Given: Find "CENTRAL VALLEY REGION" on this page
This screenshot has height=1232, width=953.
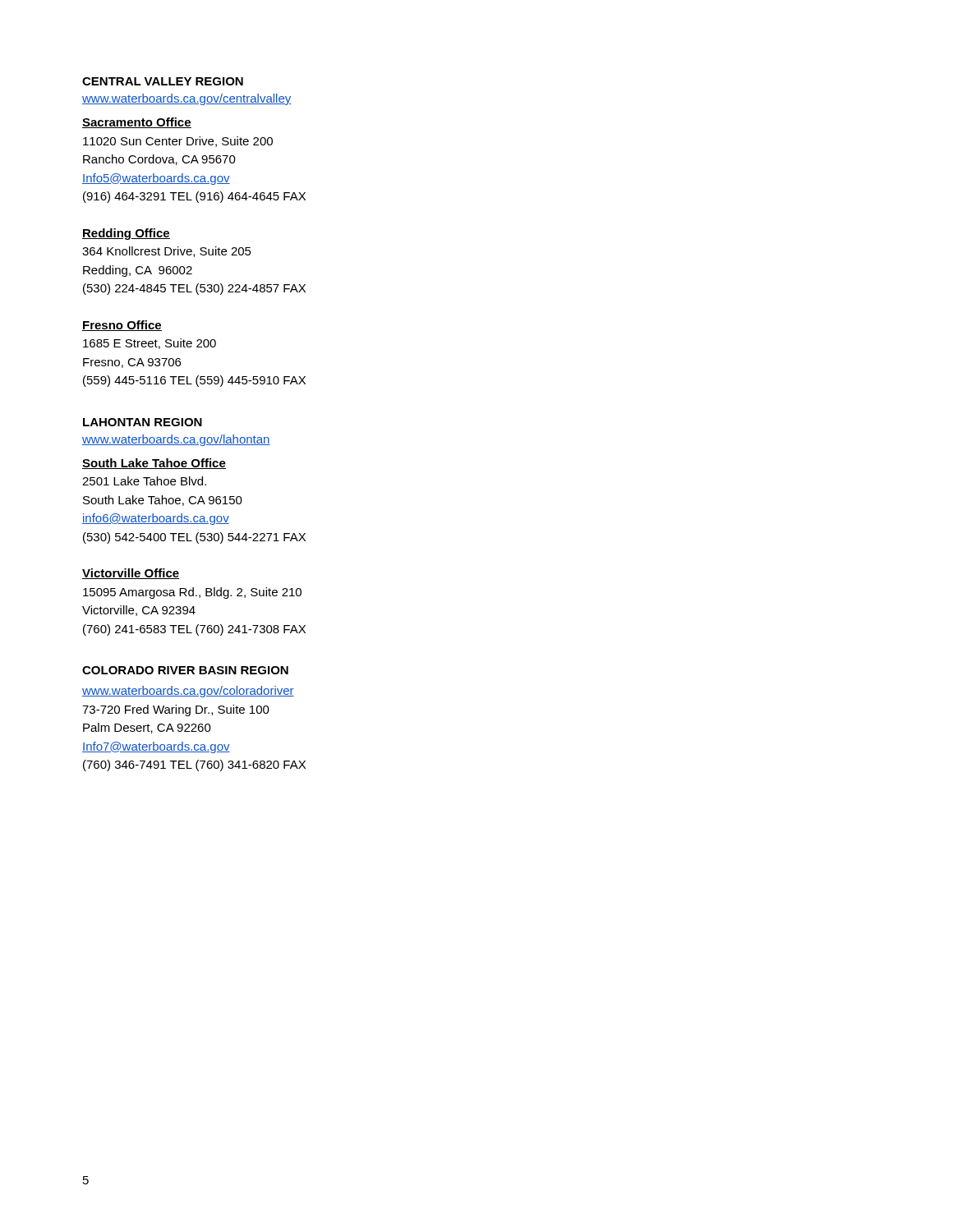Looking at the screenshot, I should [x=163, y=81].
